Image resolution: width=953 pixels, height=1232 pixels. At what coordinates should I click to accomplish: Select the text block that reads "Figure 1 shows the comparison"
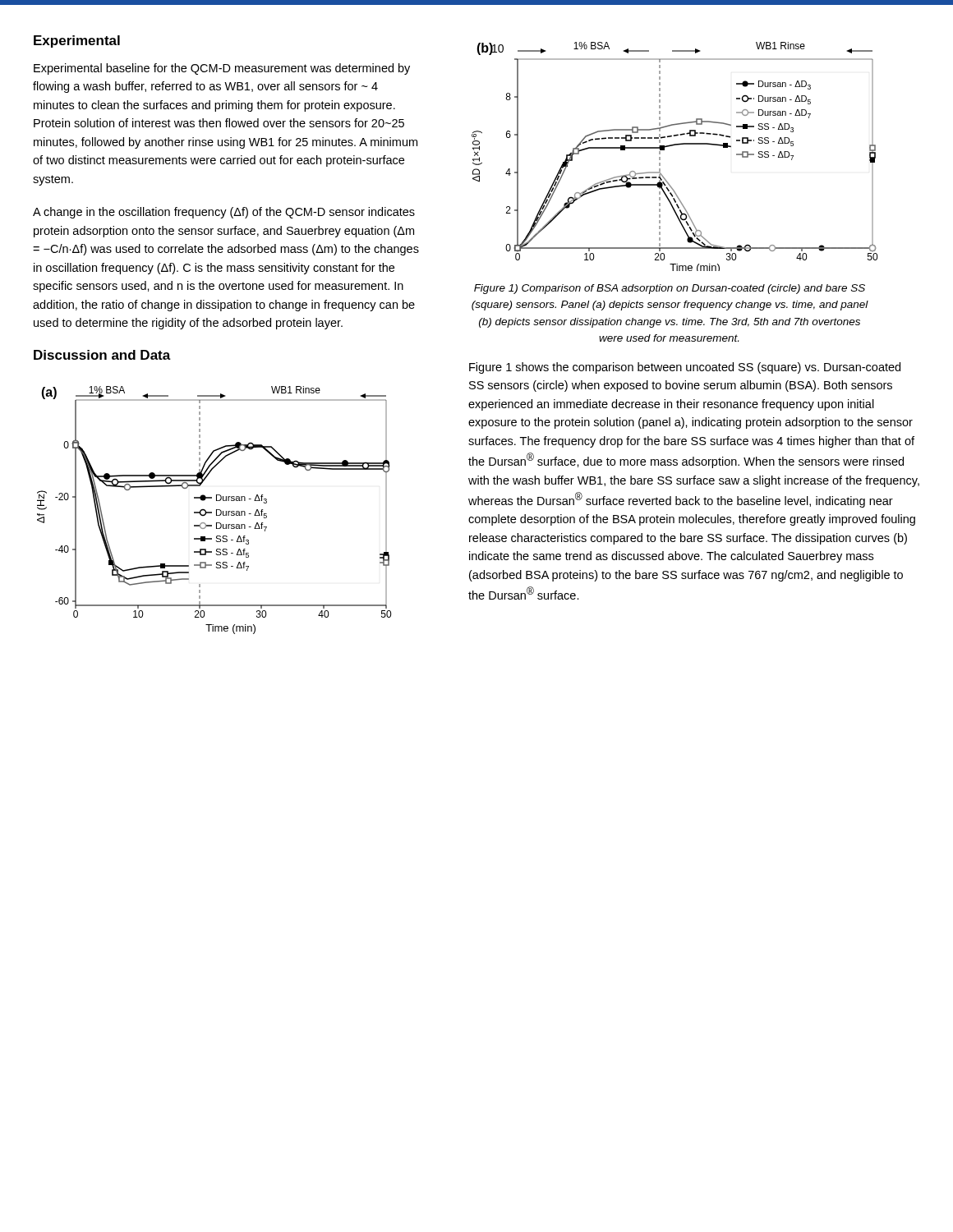694,481
